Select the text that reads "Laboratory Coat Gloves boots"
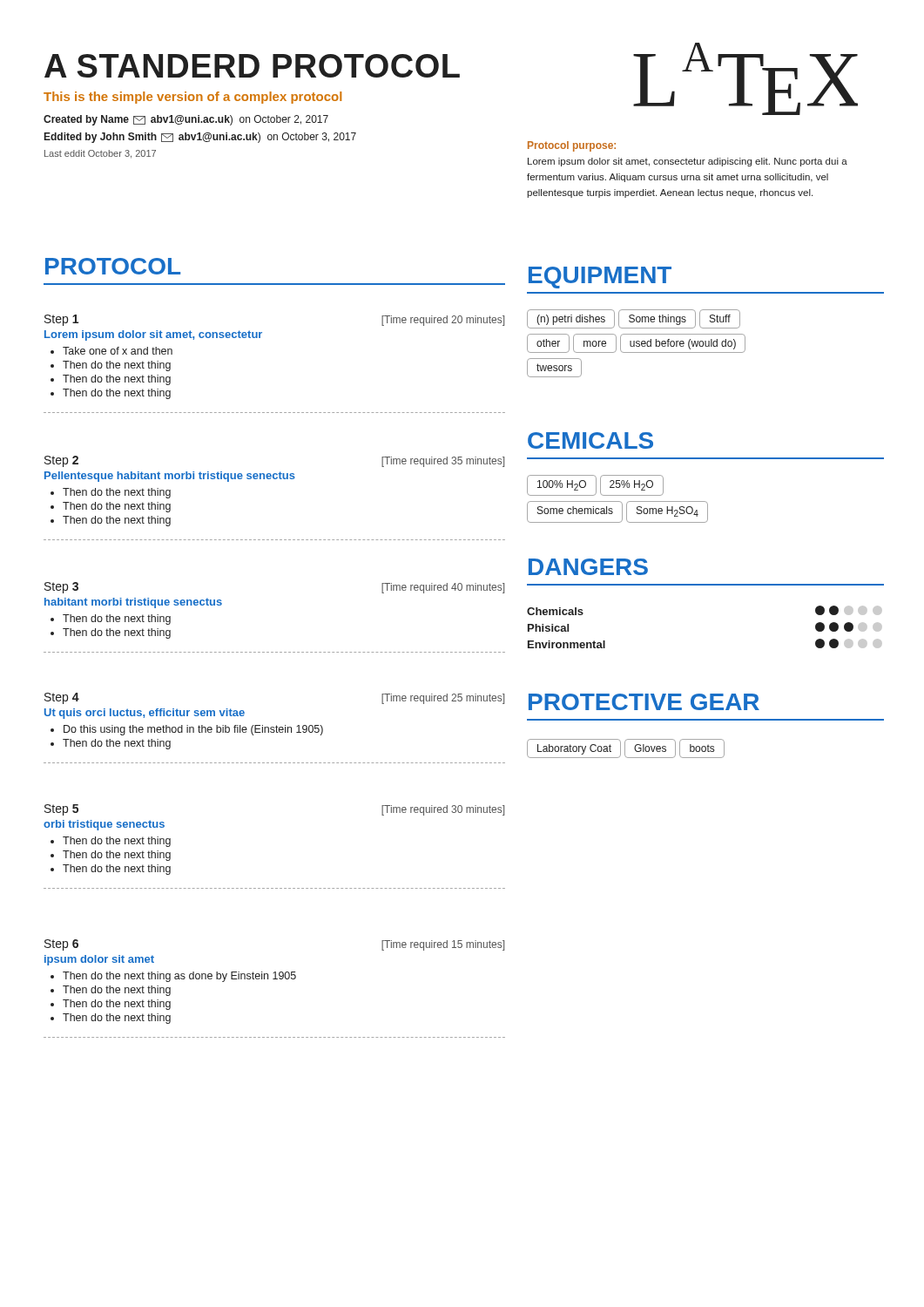Viewport: 924px width, 1307px height. (705, 748)
